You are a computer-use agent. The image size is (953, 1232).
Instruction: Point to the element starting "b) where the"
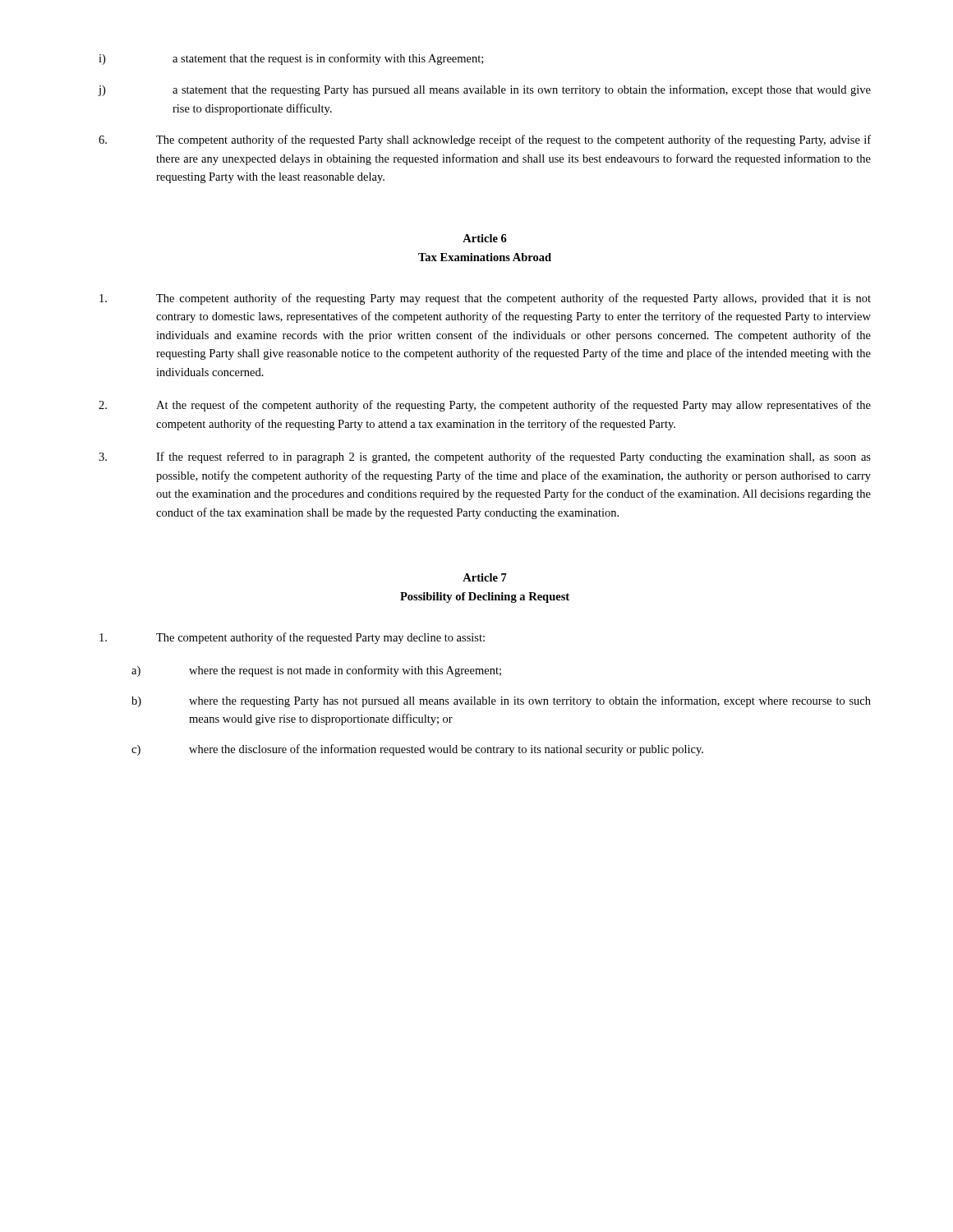(x=501, y=710)
